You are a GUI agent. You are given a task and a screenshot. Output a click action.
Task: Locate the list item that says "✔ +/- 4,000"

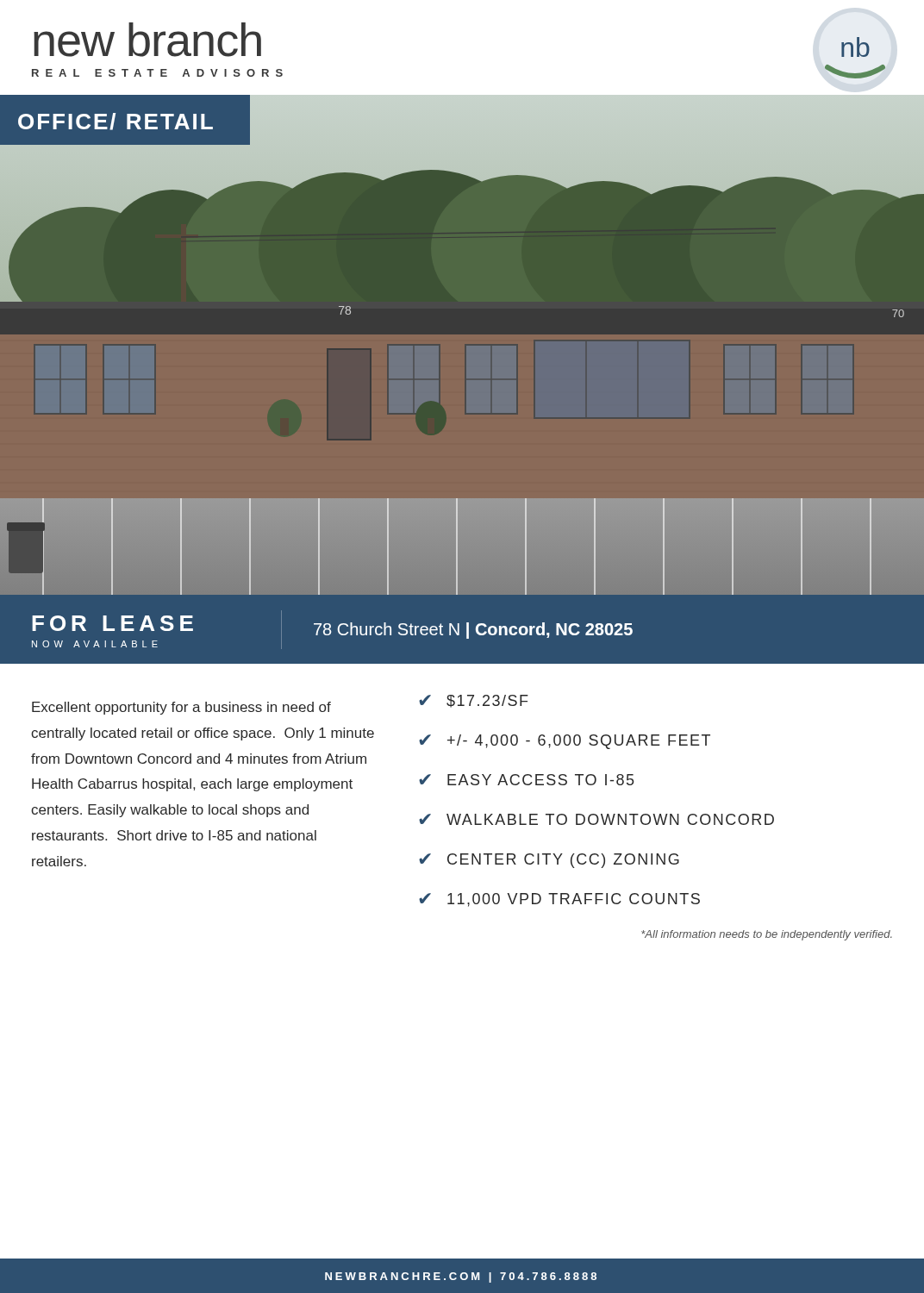tap(565, 740)
